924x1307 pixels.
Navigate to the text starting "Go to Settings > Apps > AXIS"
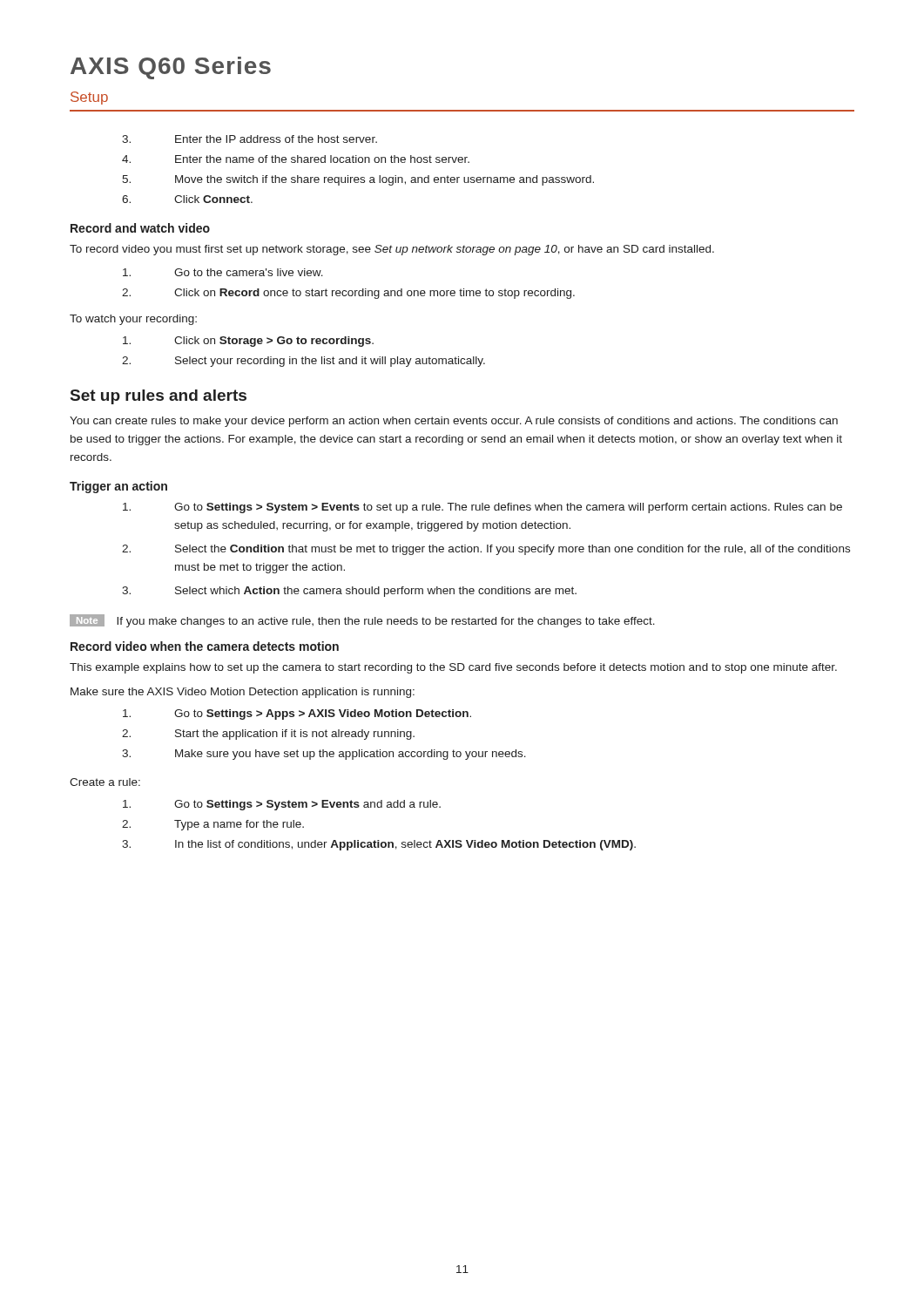point(271,714)
